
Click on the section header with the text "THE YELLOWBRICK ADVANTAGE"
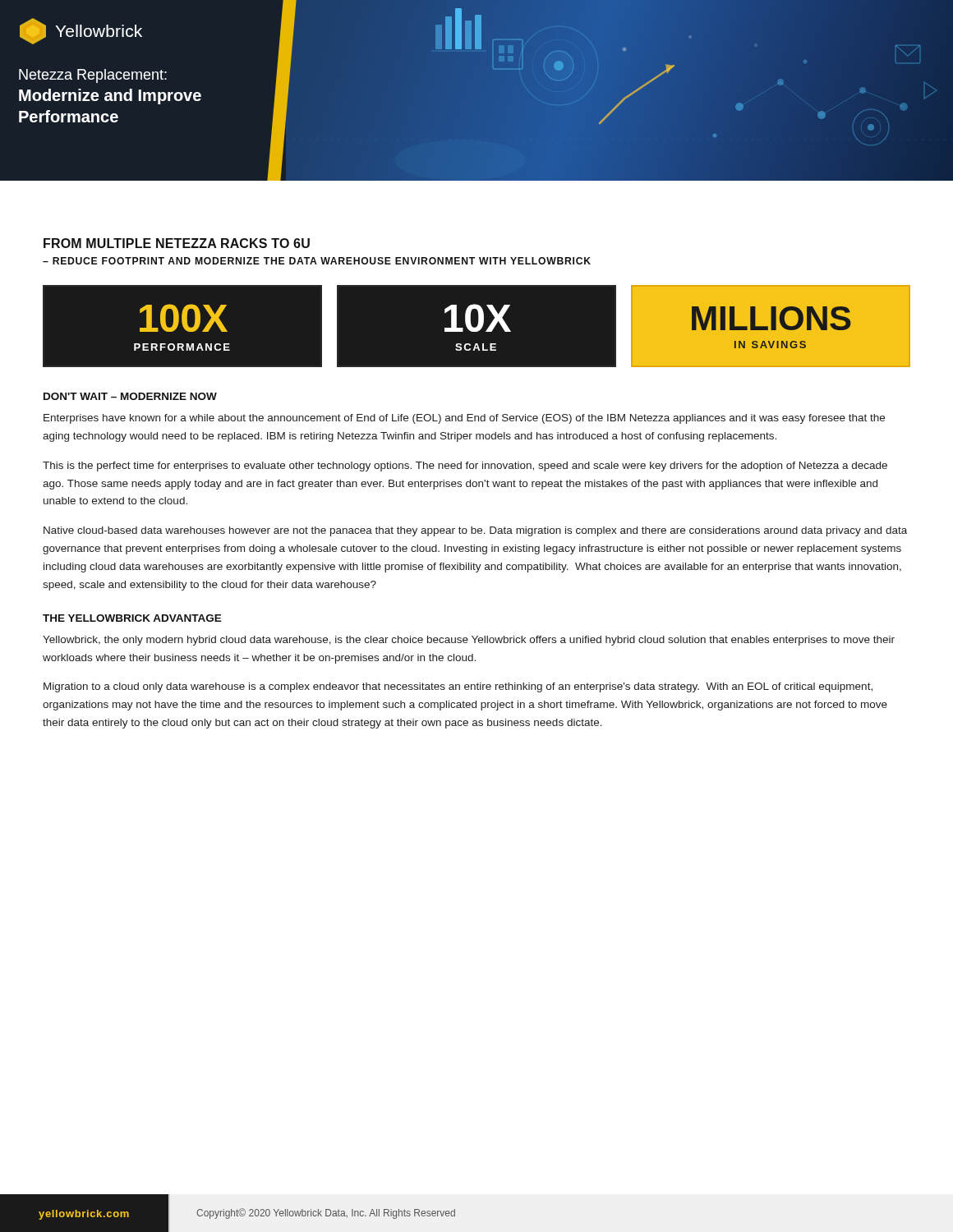[132, 618]
